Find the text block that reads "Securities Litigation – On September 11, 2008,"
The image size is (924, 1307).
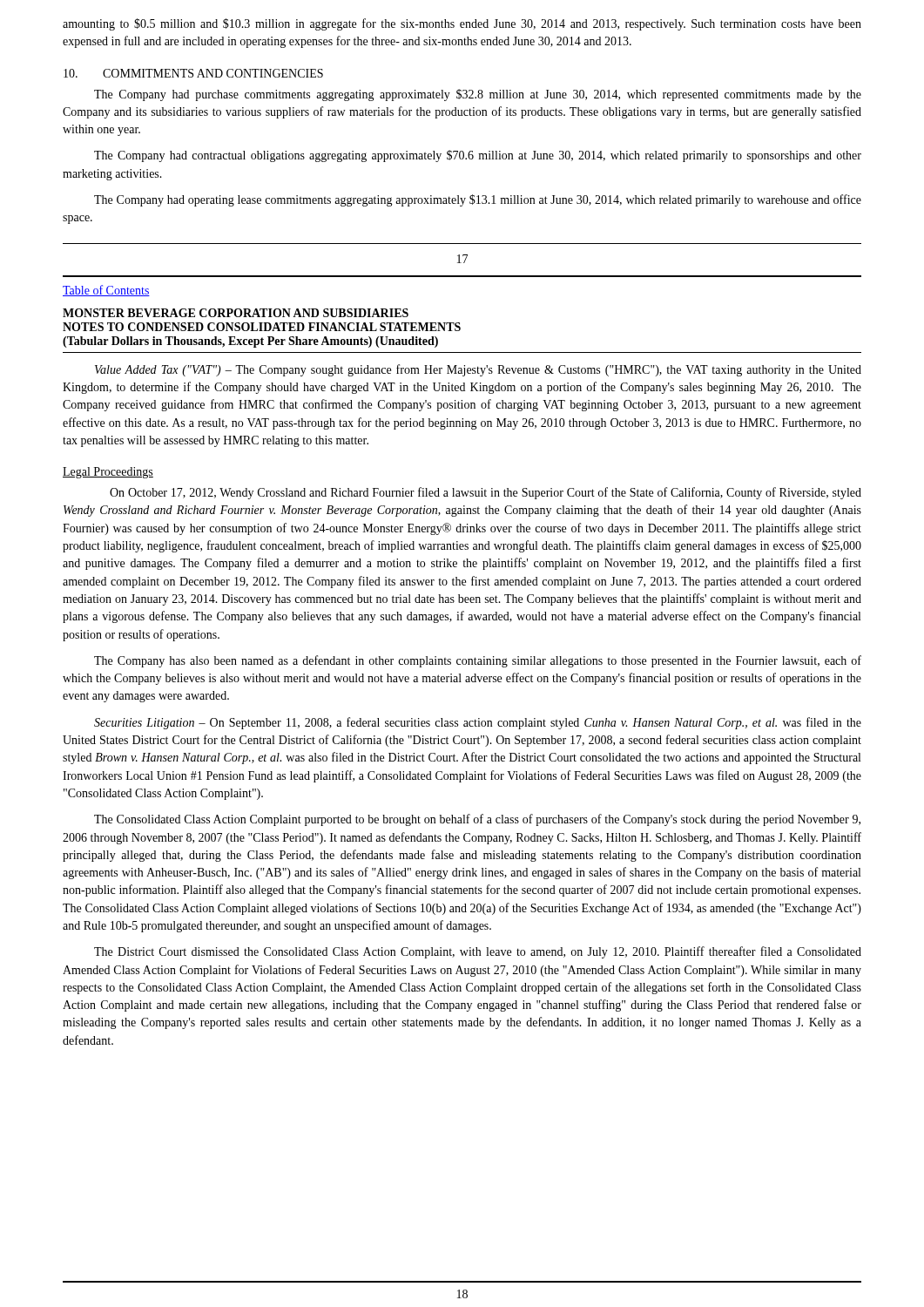(462, 758)
